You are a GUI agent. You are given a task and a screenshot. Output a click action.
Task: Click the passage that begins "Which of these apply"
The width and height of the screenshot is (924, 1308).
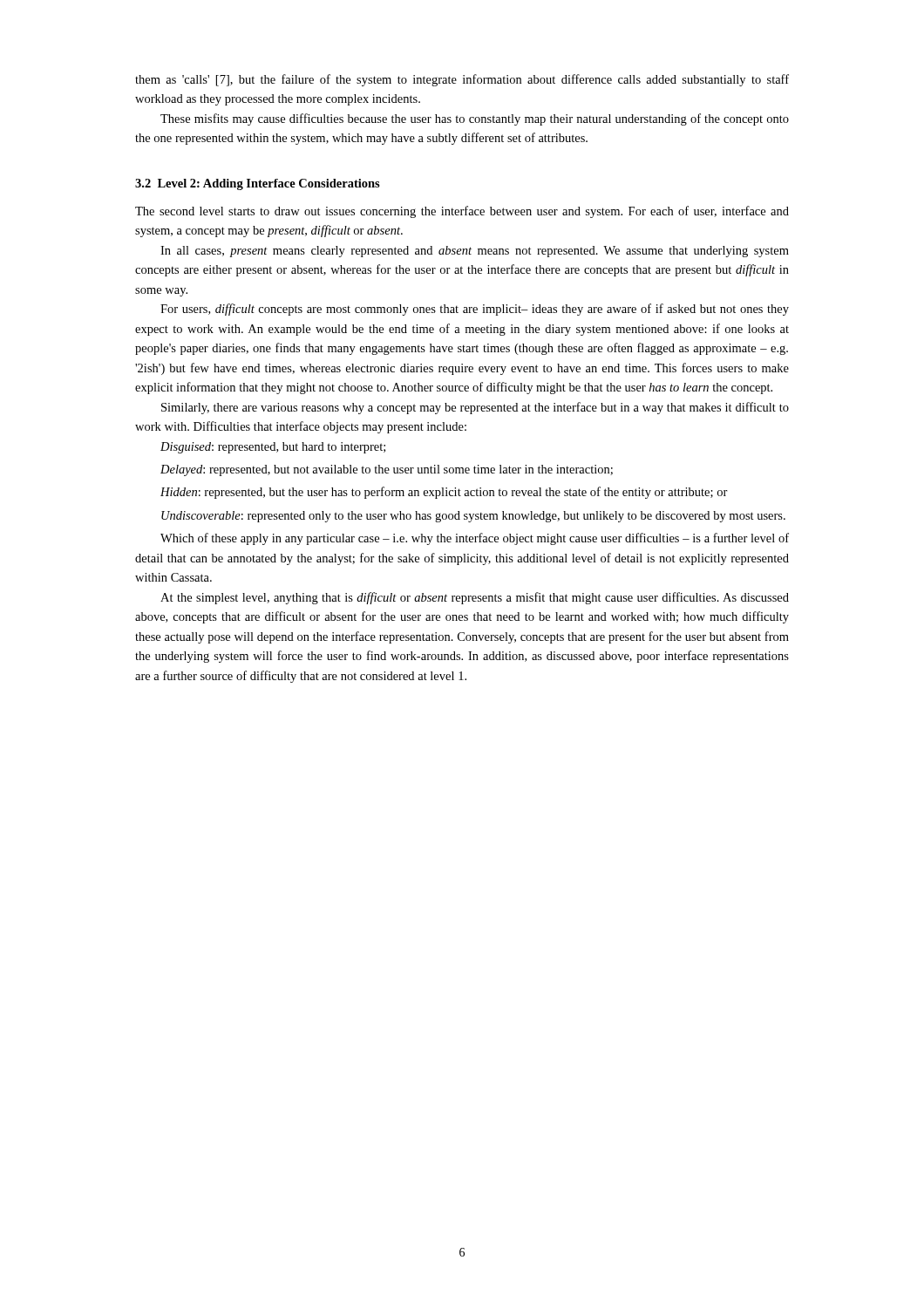coord(462,607)
